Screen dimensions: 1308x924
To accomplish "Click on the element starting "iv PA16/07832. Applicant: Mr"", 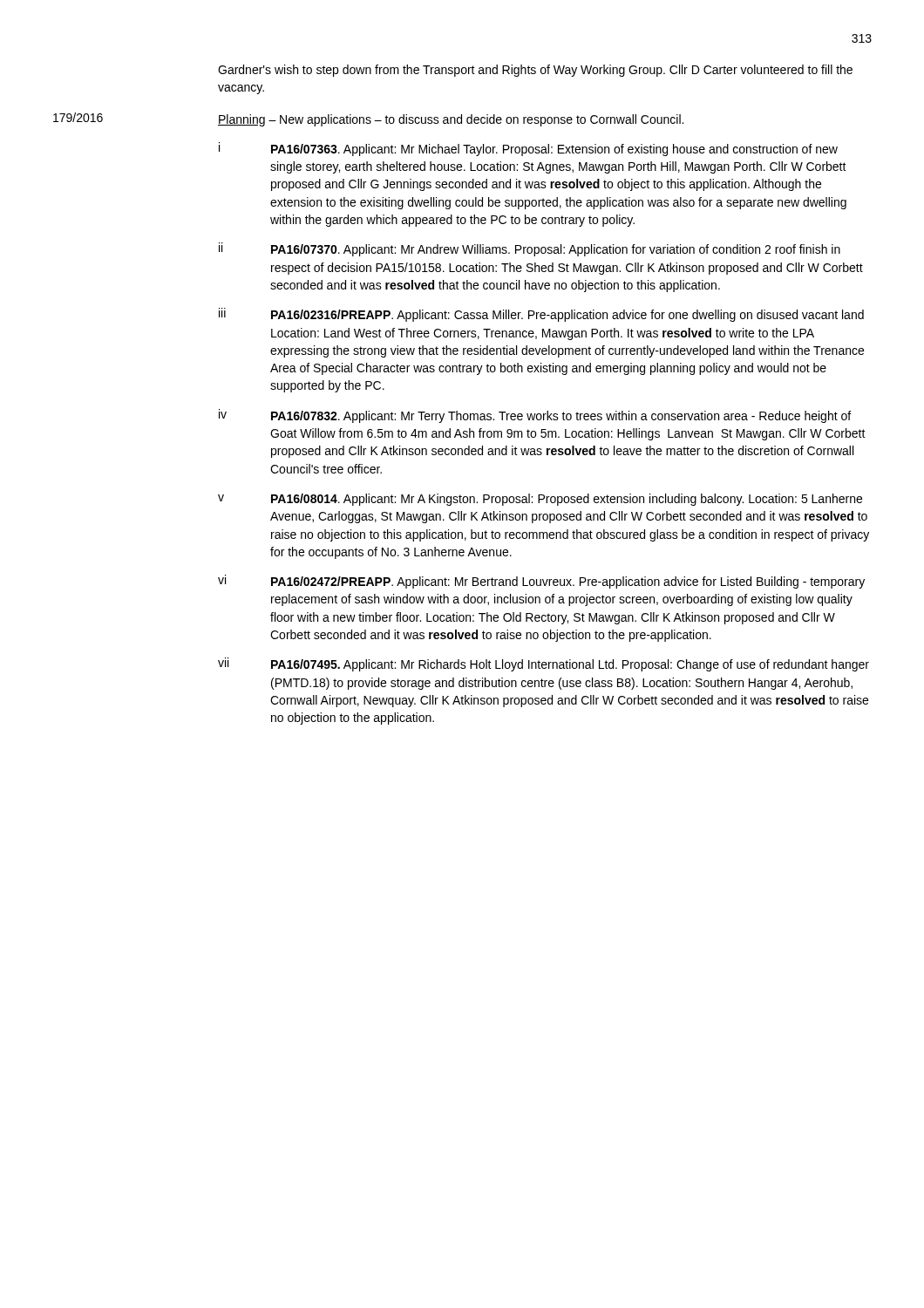I will (545, 442).
